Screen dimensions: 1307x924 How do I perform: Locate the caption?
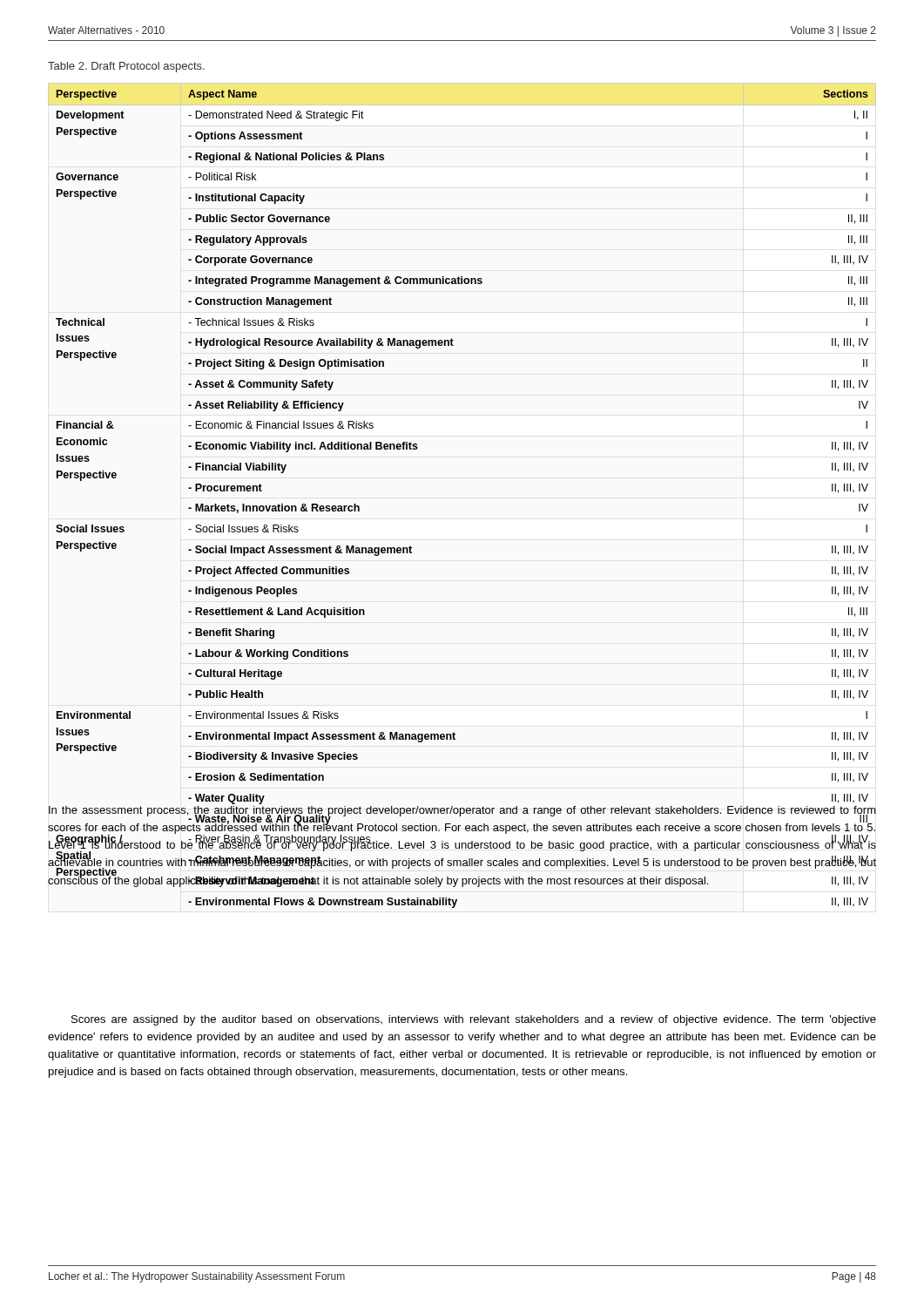[127, 66]
